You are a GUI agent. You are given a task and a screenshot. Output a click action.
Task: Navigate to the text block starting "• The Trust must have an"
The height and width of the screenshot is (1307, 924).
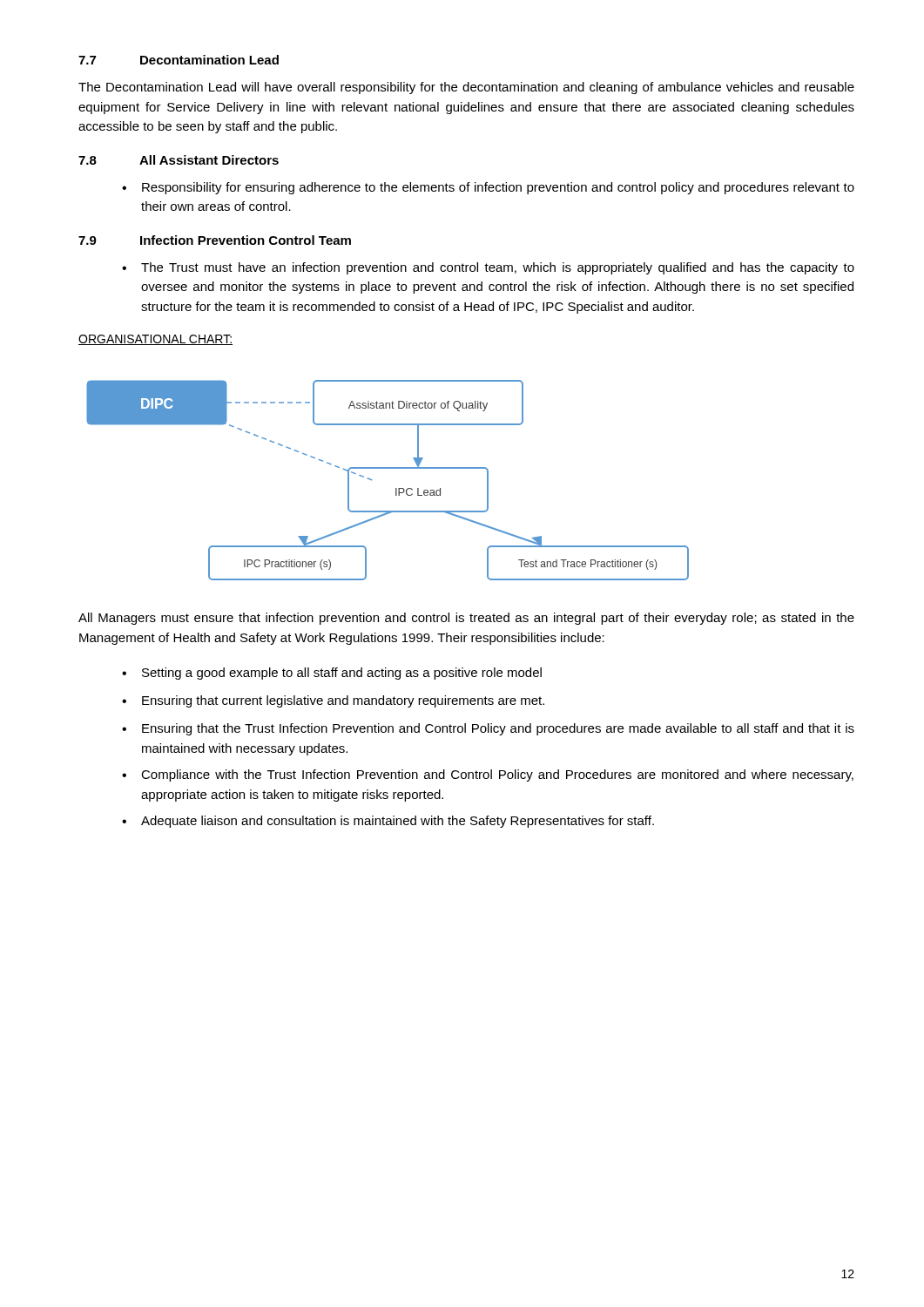pyautogui.click(x=488, y=287)
